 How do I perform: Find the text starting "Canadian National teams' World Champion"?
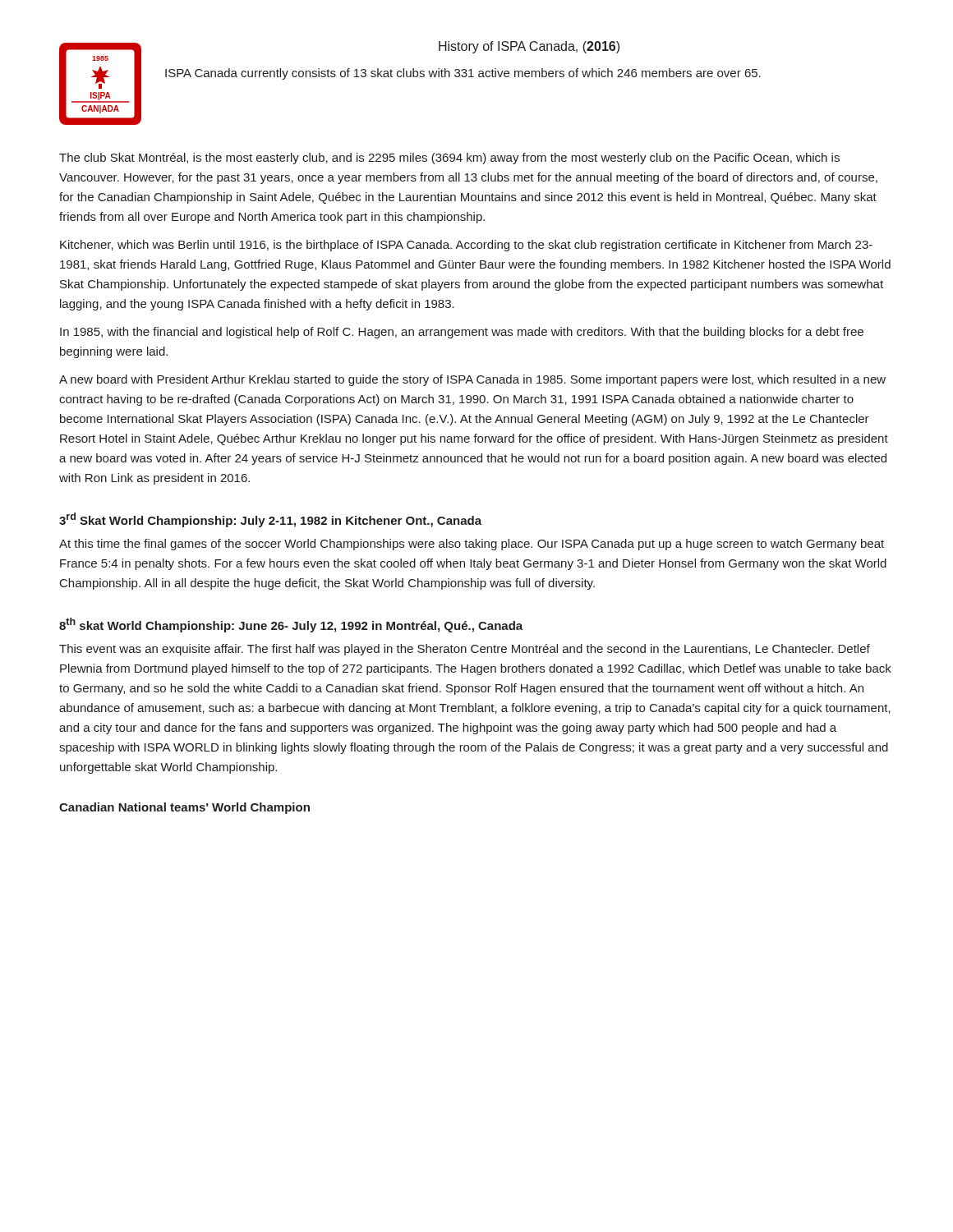pos(185,807)
